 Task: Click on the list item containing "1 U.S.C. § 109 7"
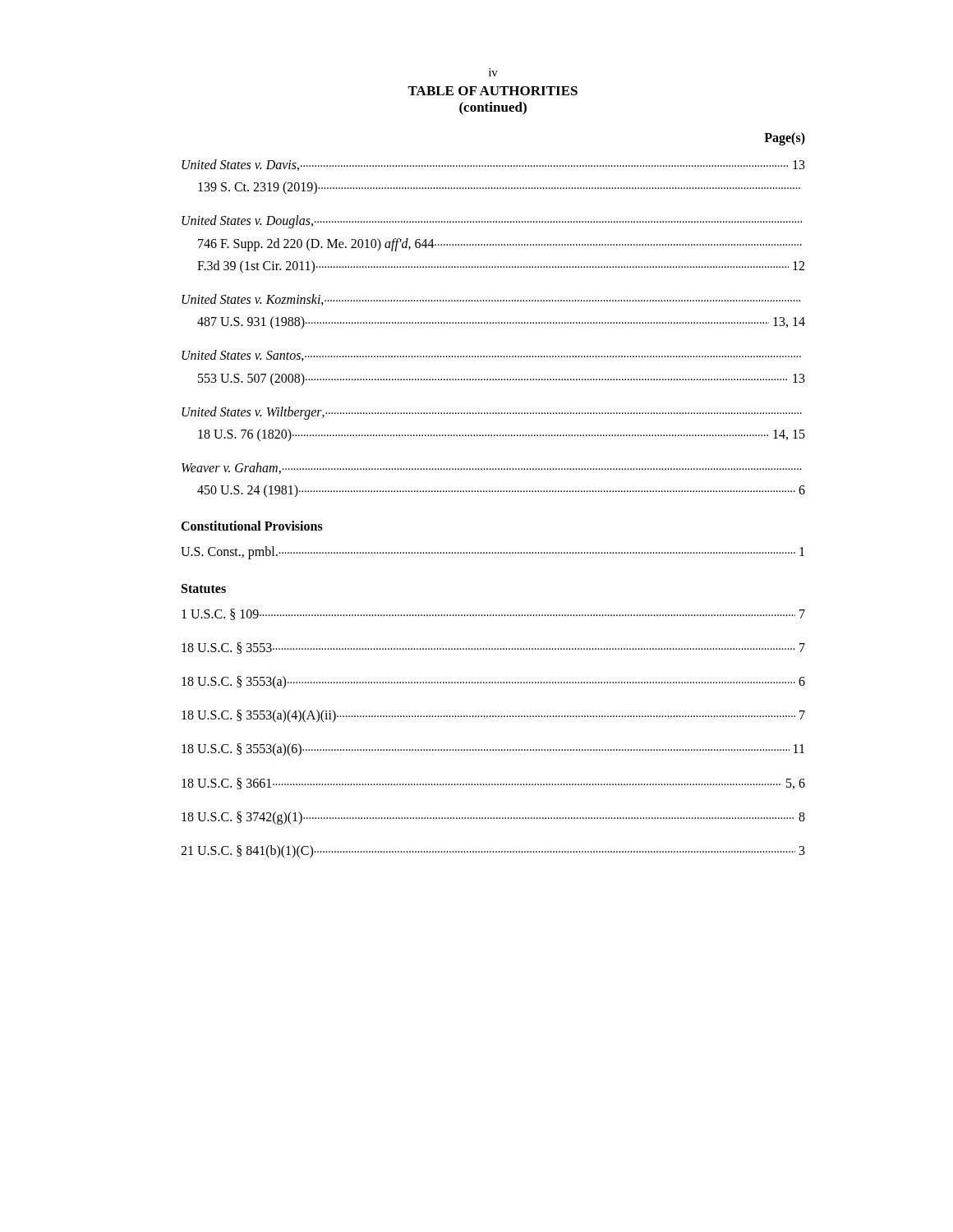pos(493,614)
